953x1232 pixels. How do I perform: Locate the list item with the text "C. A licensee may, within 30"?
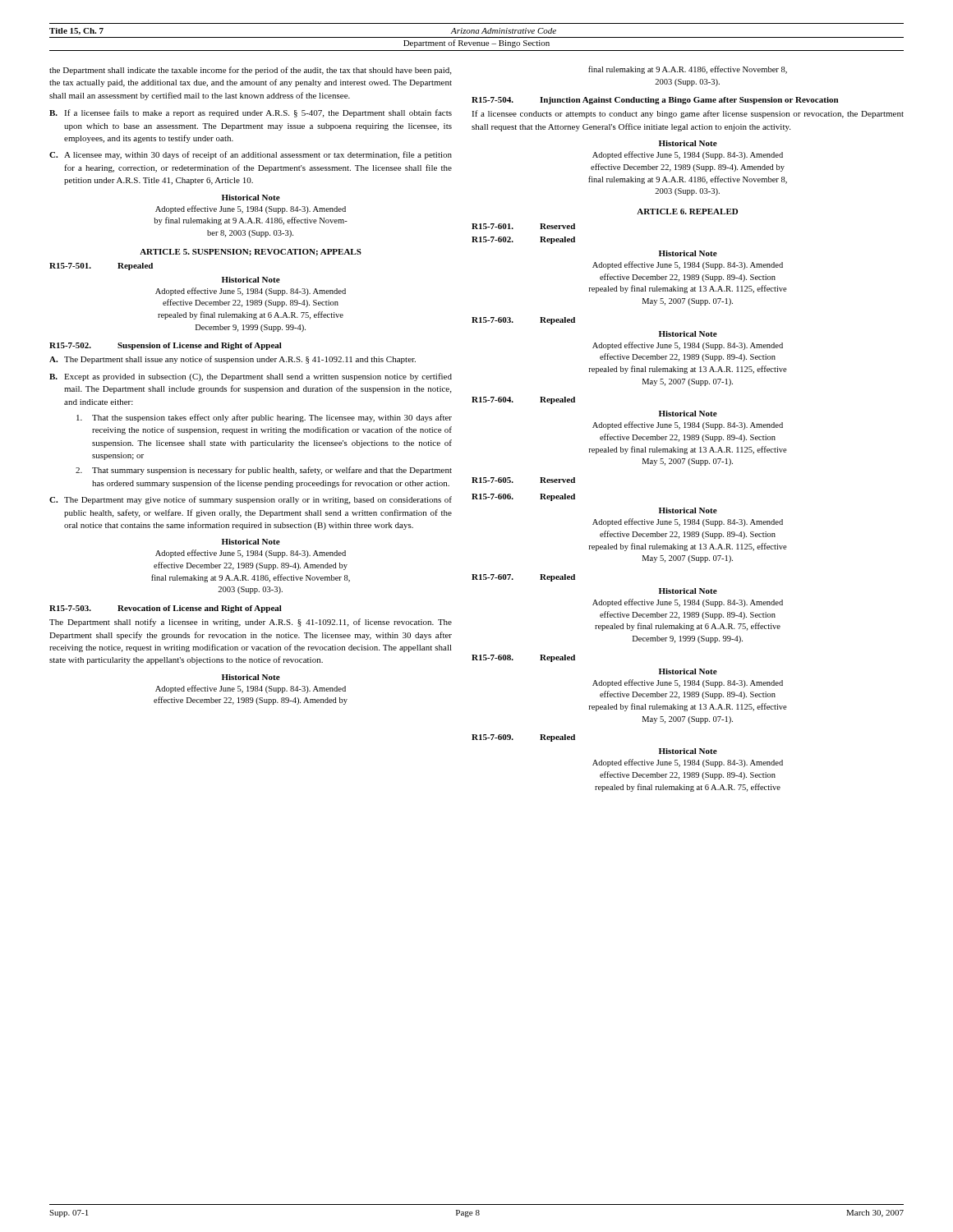click(251, 168)
